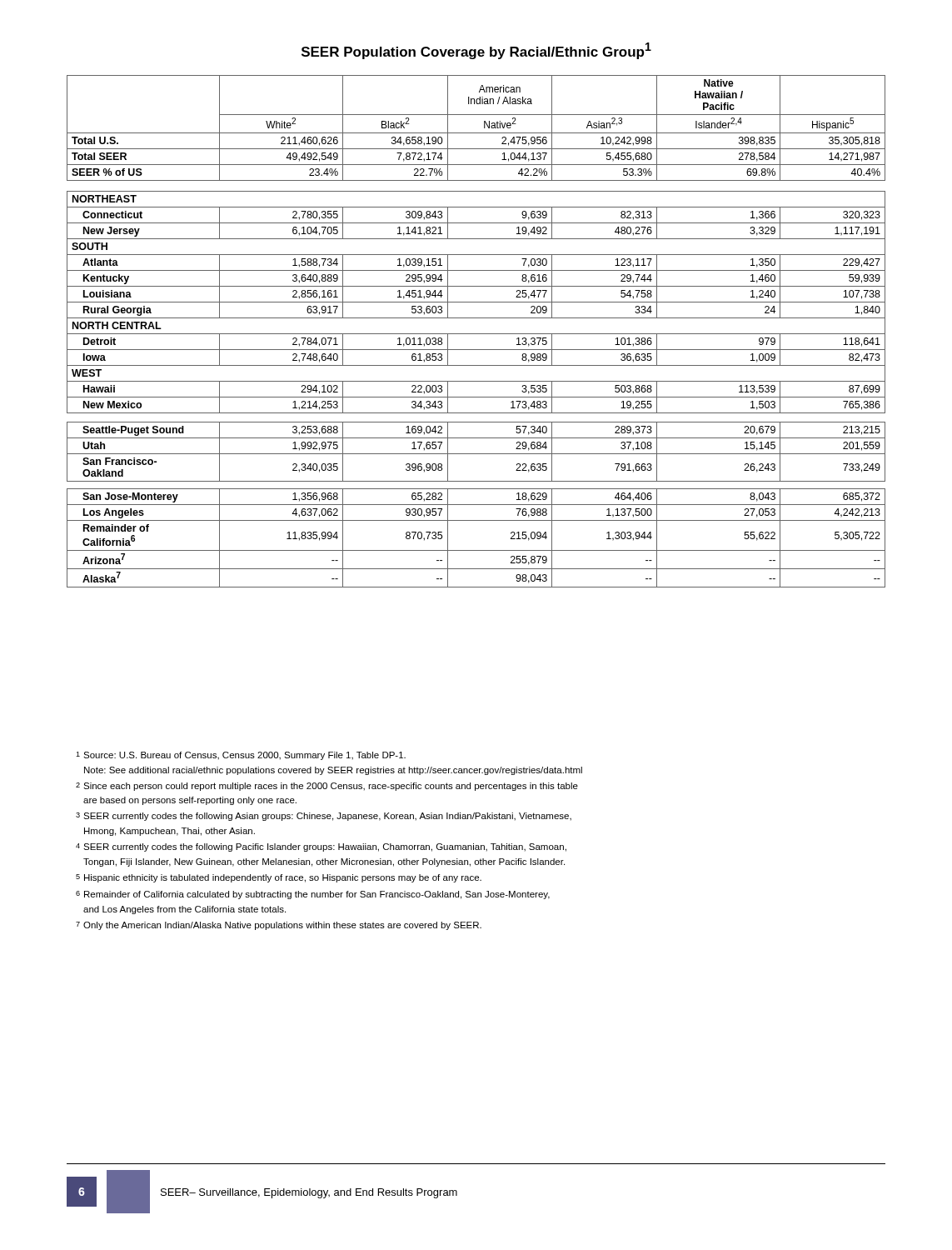Locate the element starting "SEER Population Coverage by Racial/Ethnic Group1"
Viewport: 952px width, 1250px height.
476,50
